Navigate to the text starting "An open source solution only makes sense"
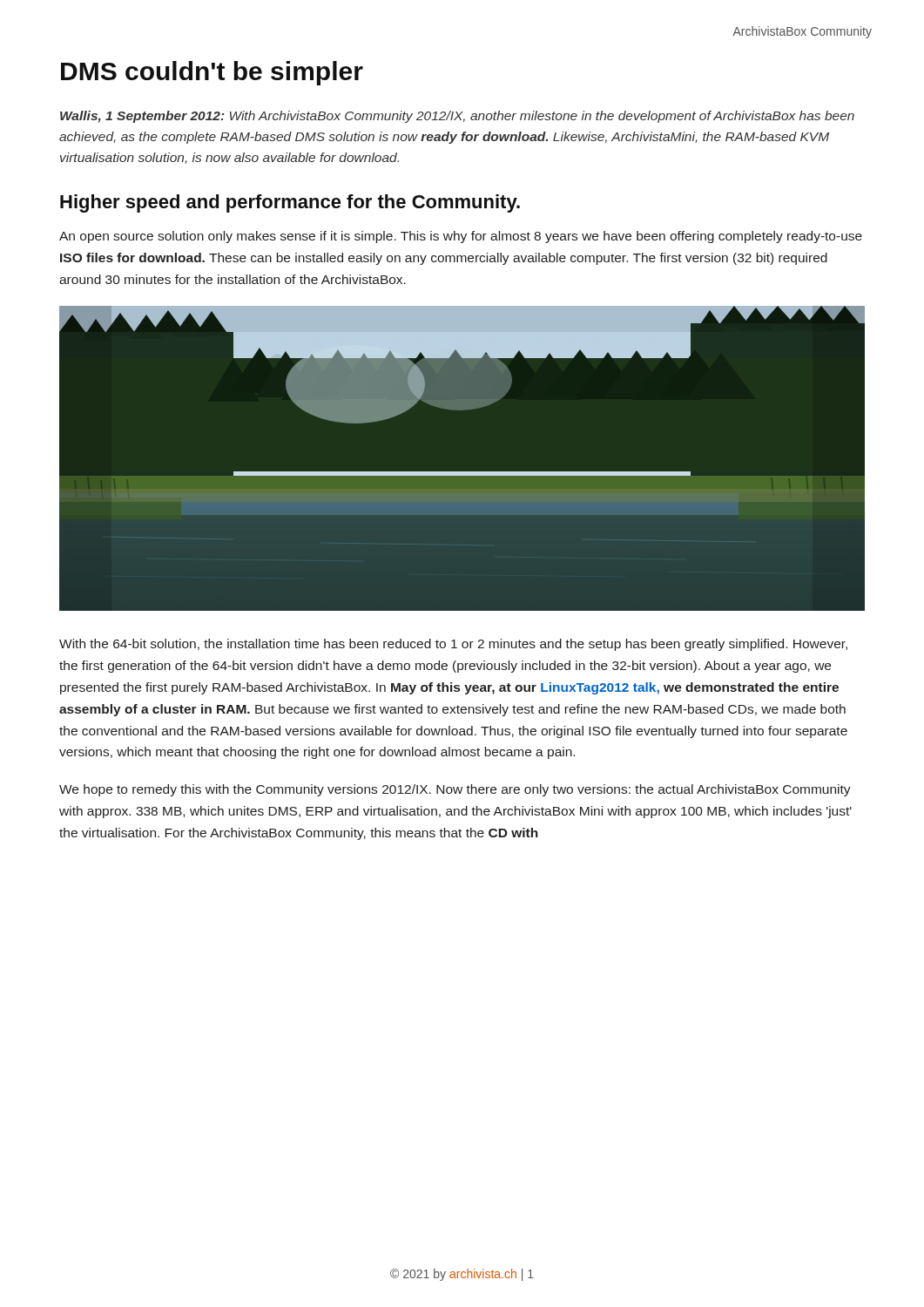This screenshot has height=1307, width=924. 461,257
